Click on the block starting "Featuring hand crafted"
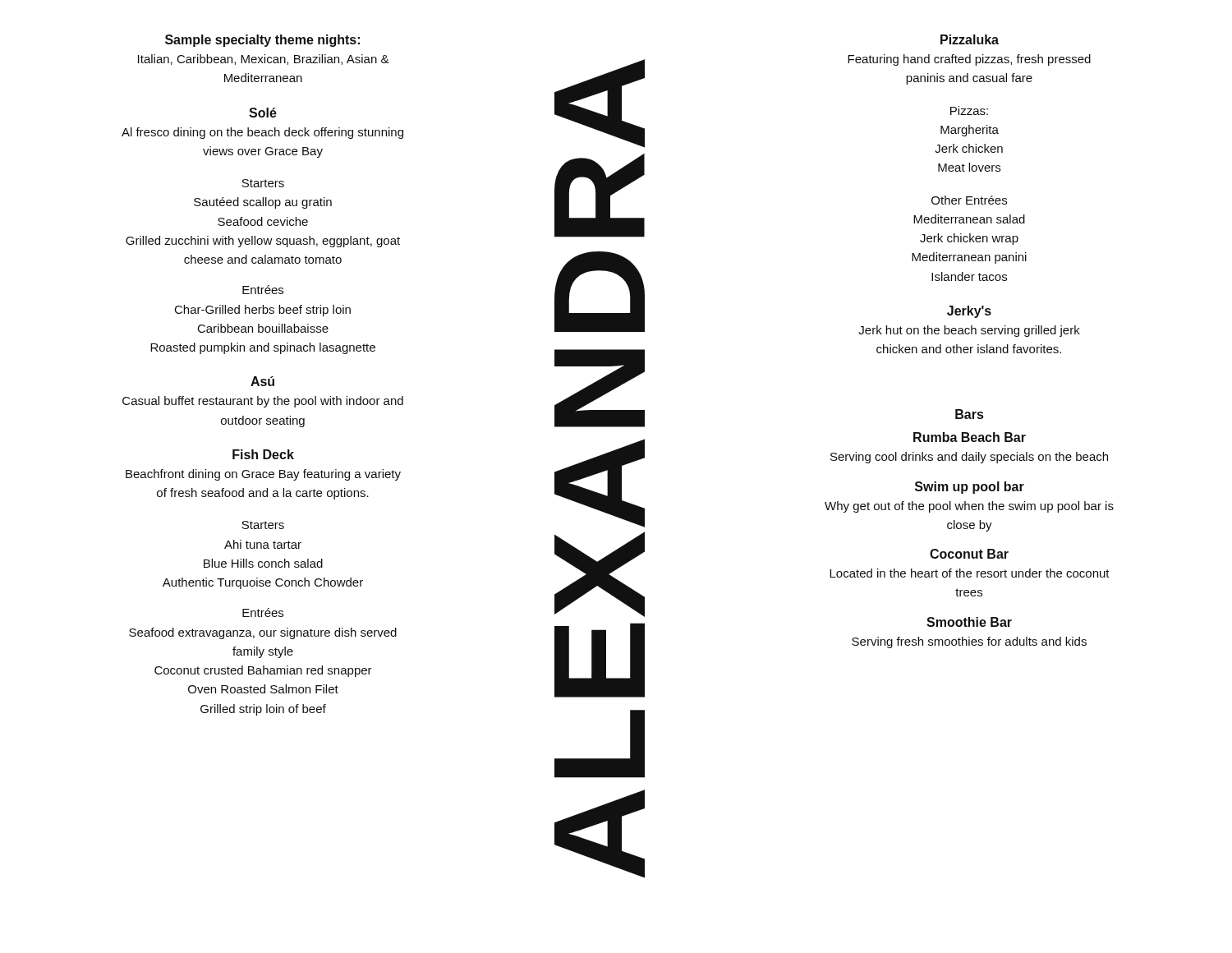This screenshot has width=1232, height=953. point(969,68)
